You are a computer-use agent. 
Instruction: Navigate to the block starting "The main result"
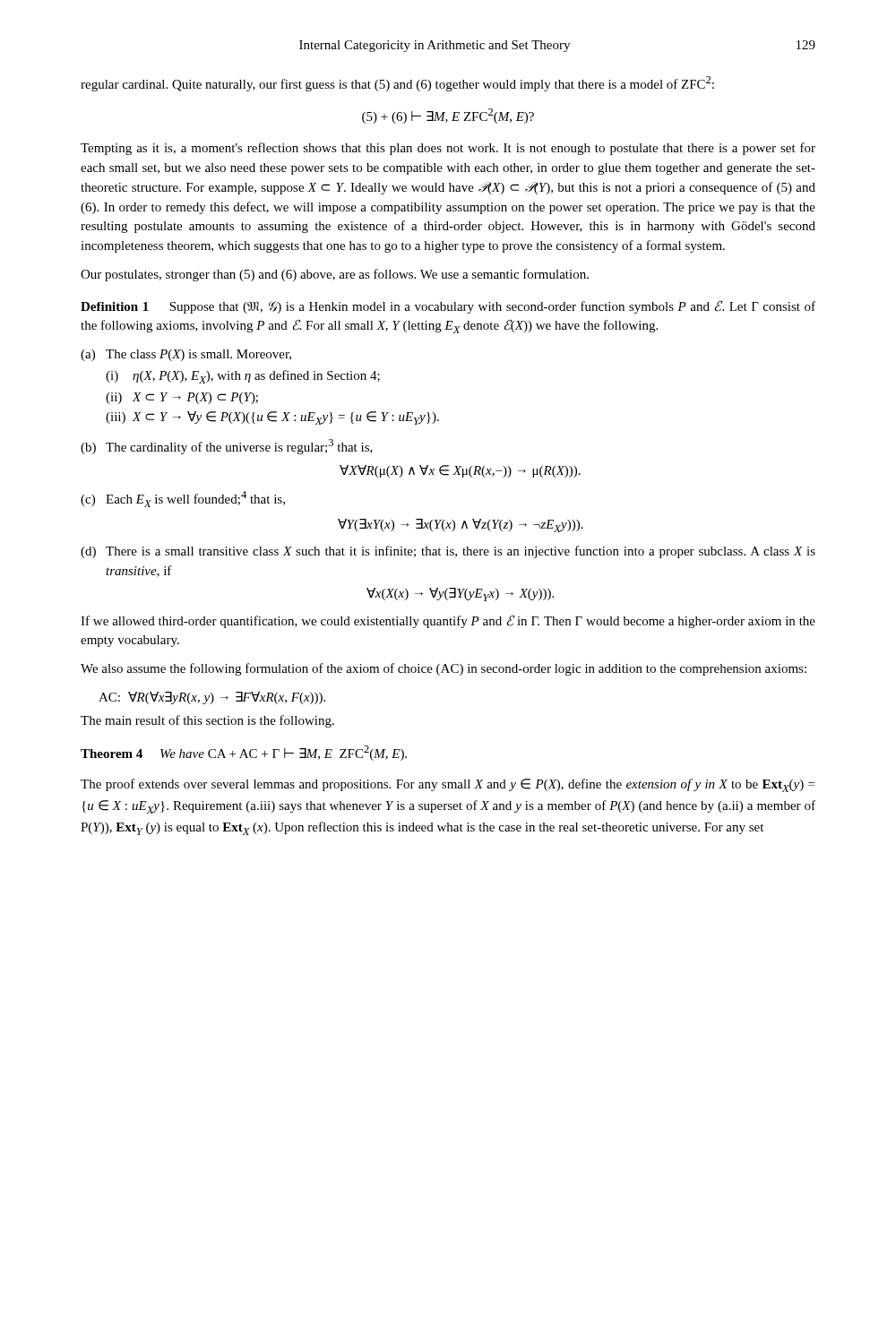point(207,721)
